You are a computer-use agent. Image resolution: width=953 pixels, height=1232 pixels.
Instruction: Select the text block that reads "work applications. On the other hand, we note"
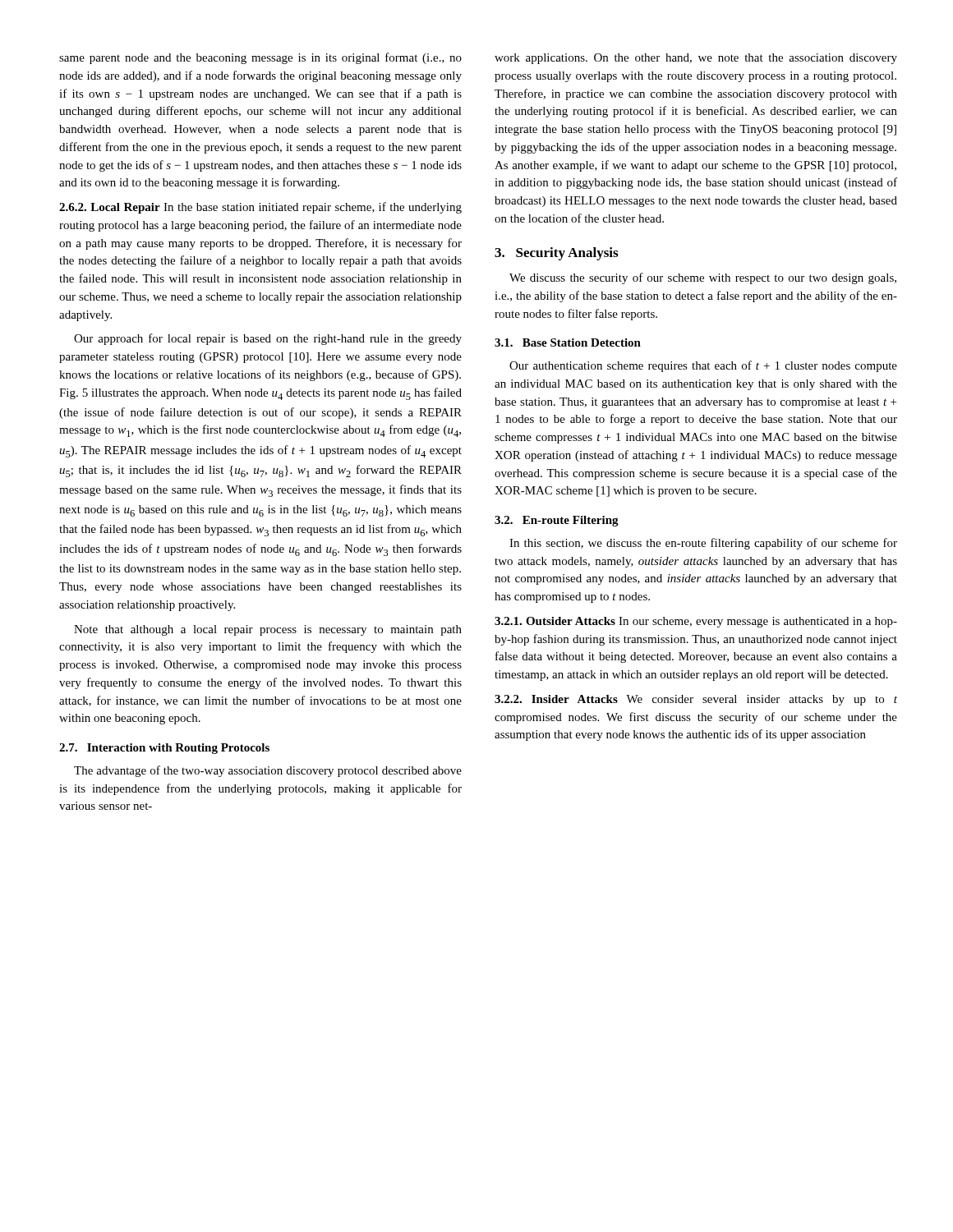tap(696, 139)
